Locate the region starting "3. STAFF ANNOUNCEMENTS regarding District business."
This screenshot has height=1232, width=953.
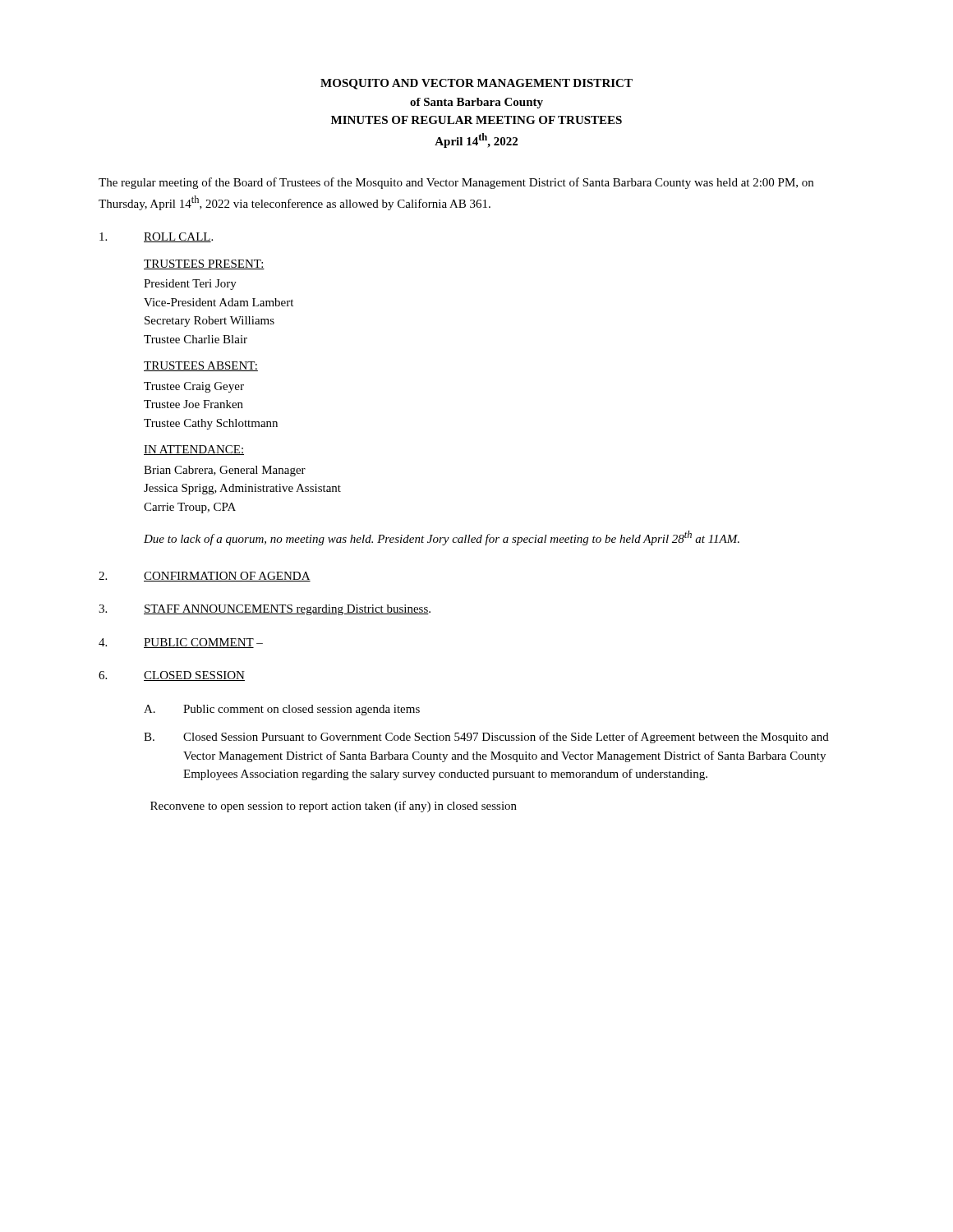click(x=265, y=610)
